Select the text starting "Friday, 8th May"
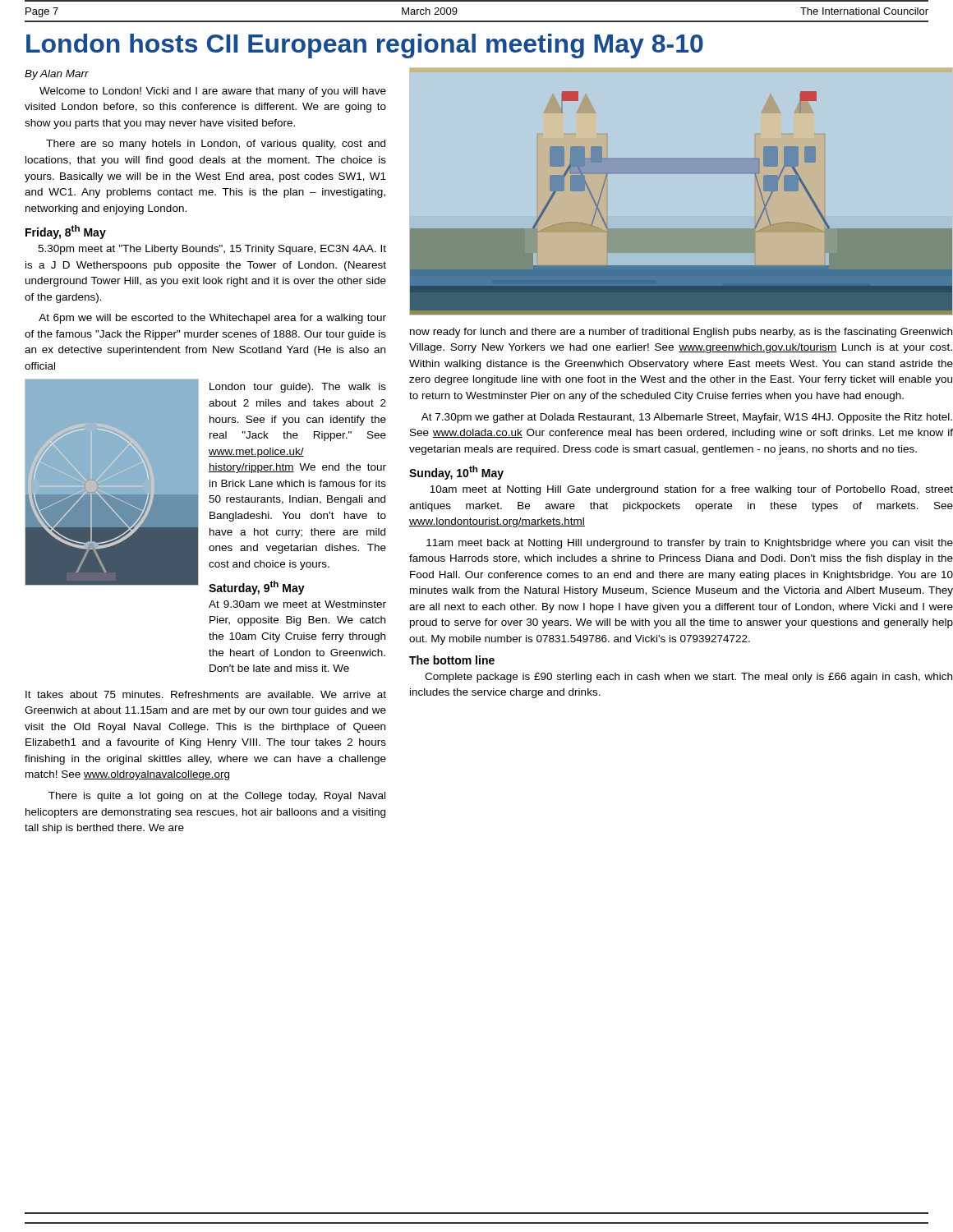The height and width of the screenshot is (1232, 953). click(x=65, y=231)
